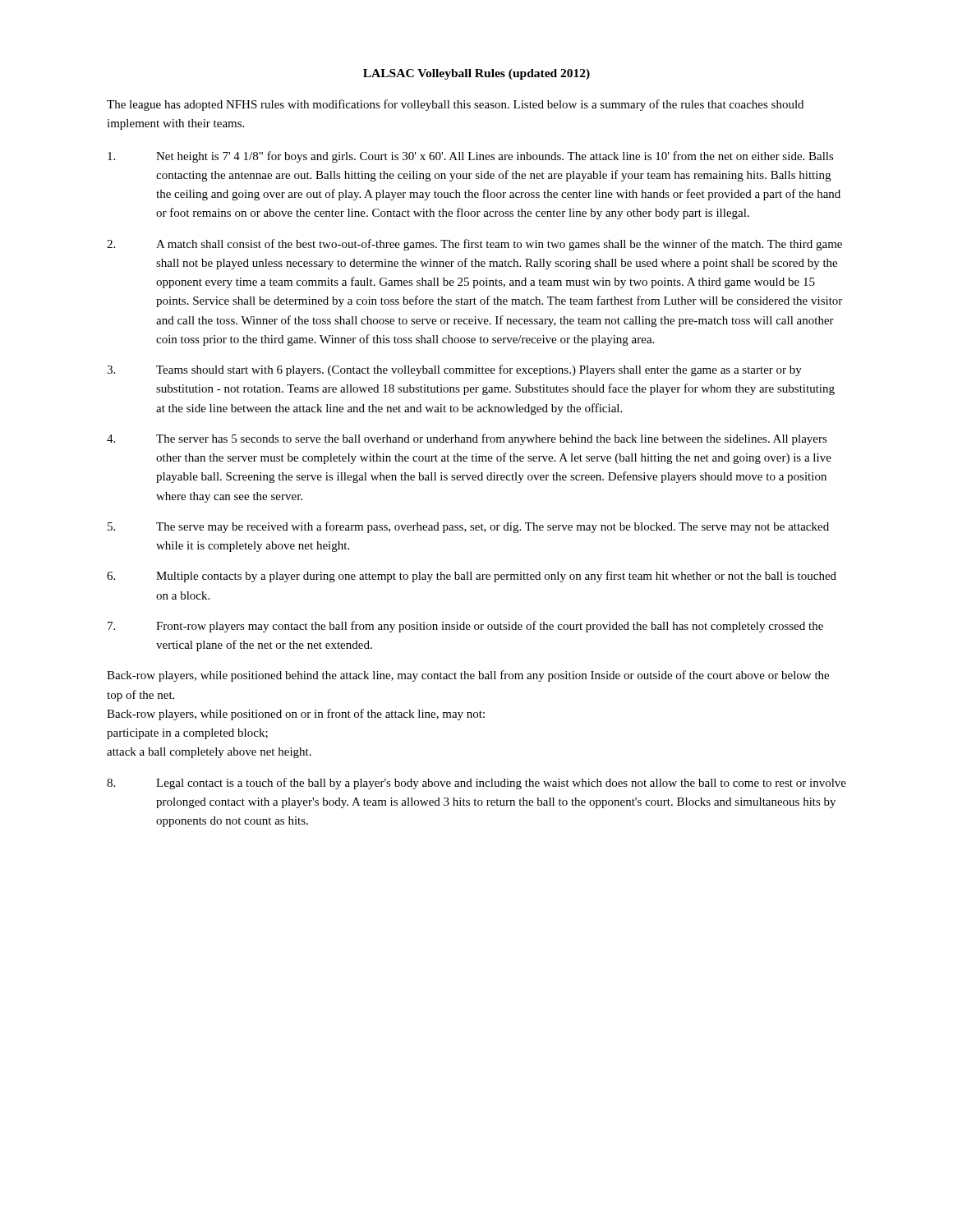The image size is (953, 1232).
Task: Locate the list item that says "3. Teams should start with 6"
Action: 476,389
